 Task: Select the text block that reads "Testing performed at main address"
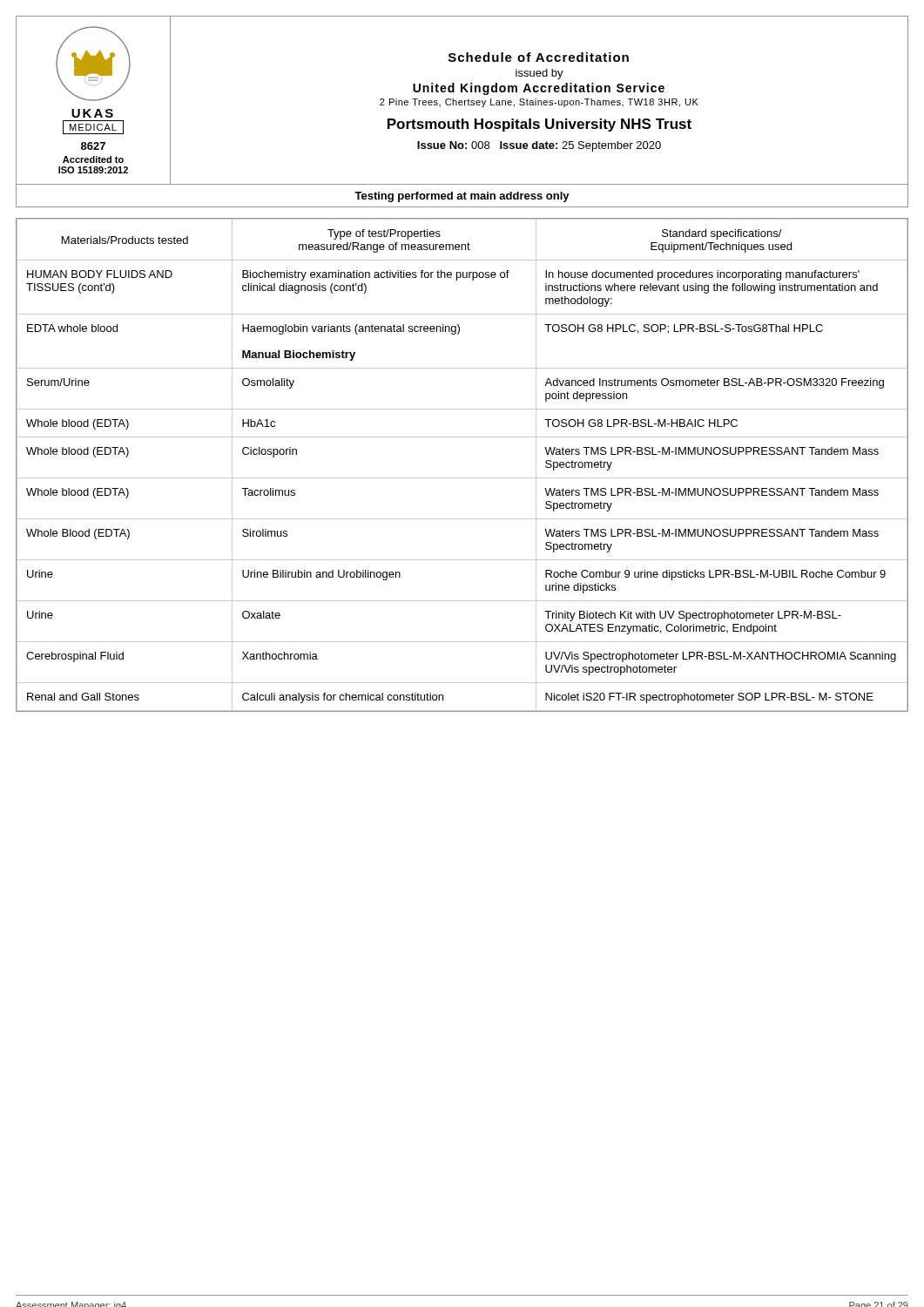pyautogui.click(x=462, y=196)
